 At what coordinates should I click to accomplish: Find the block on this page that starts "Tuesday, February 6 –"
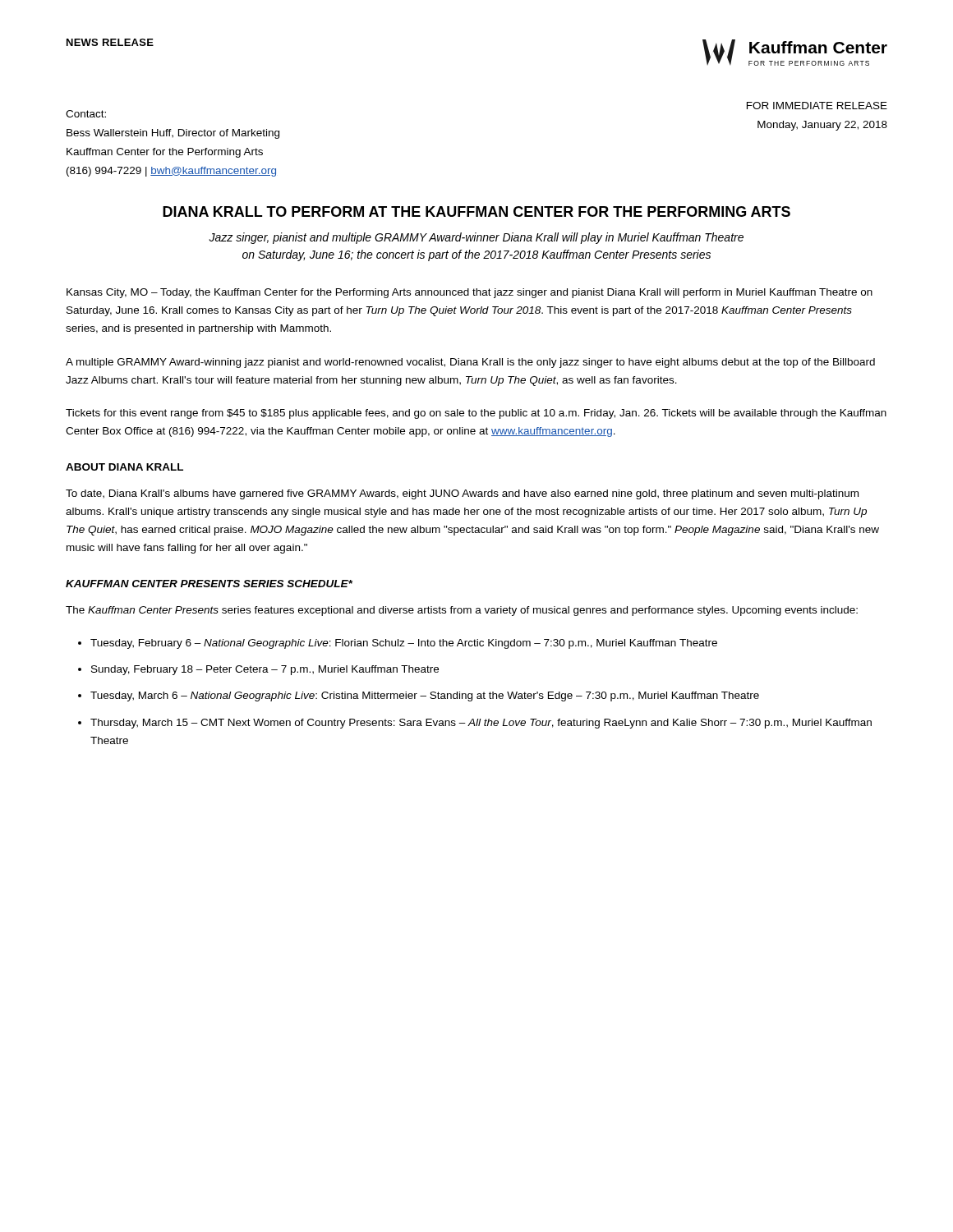click(x=404, y=643)
